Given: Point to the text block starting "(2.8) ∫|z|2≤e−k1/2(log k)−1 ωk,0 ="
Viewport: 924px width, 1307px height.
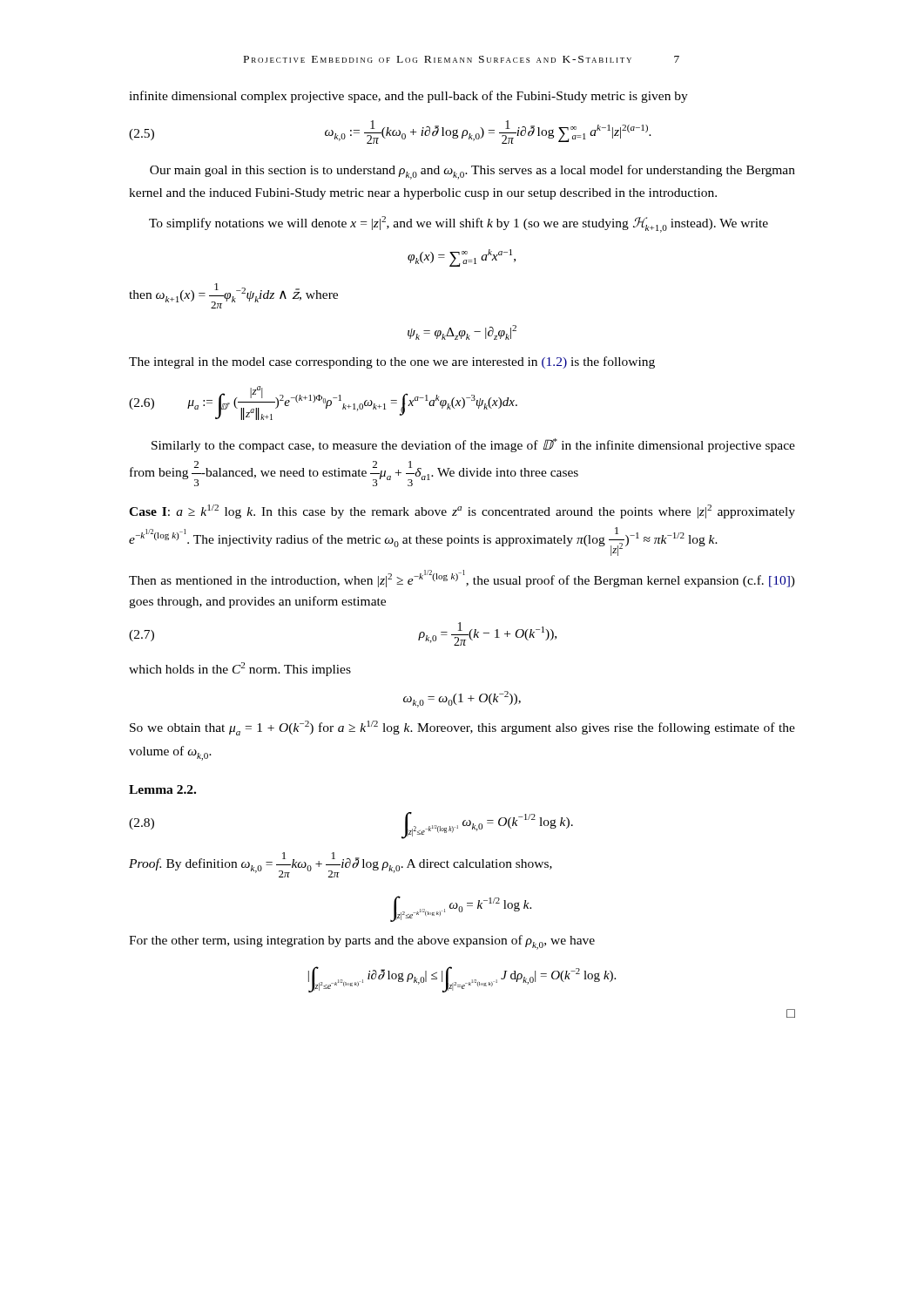Looking at the screenshot, I should point(462,823).
